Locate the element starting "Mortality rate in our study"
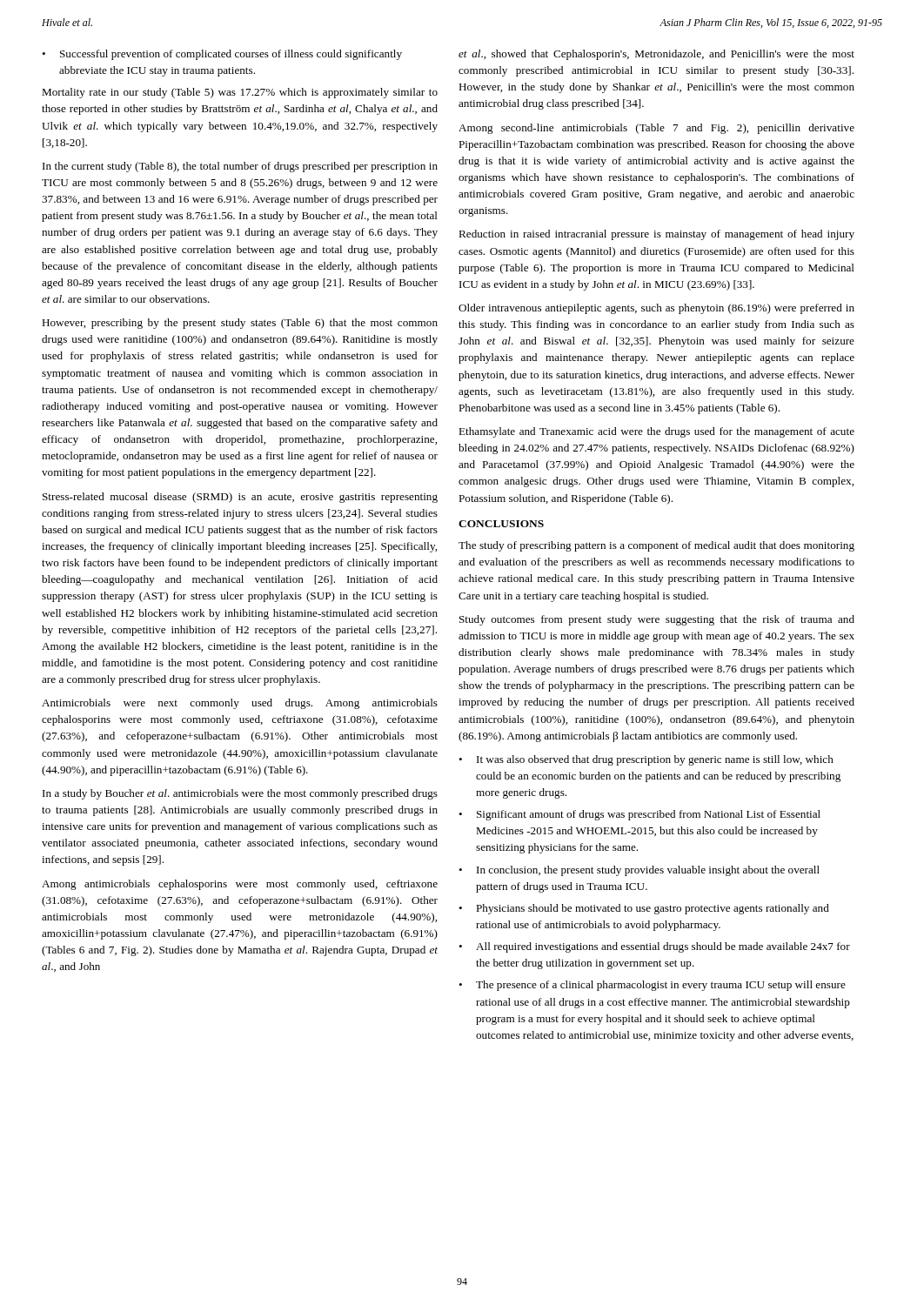 (240, 117)
